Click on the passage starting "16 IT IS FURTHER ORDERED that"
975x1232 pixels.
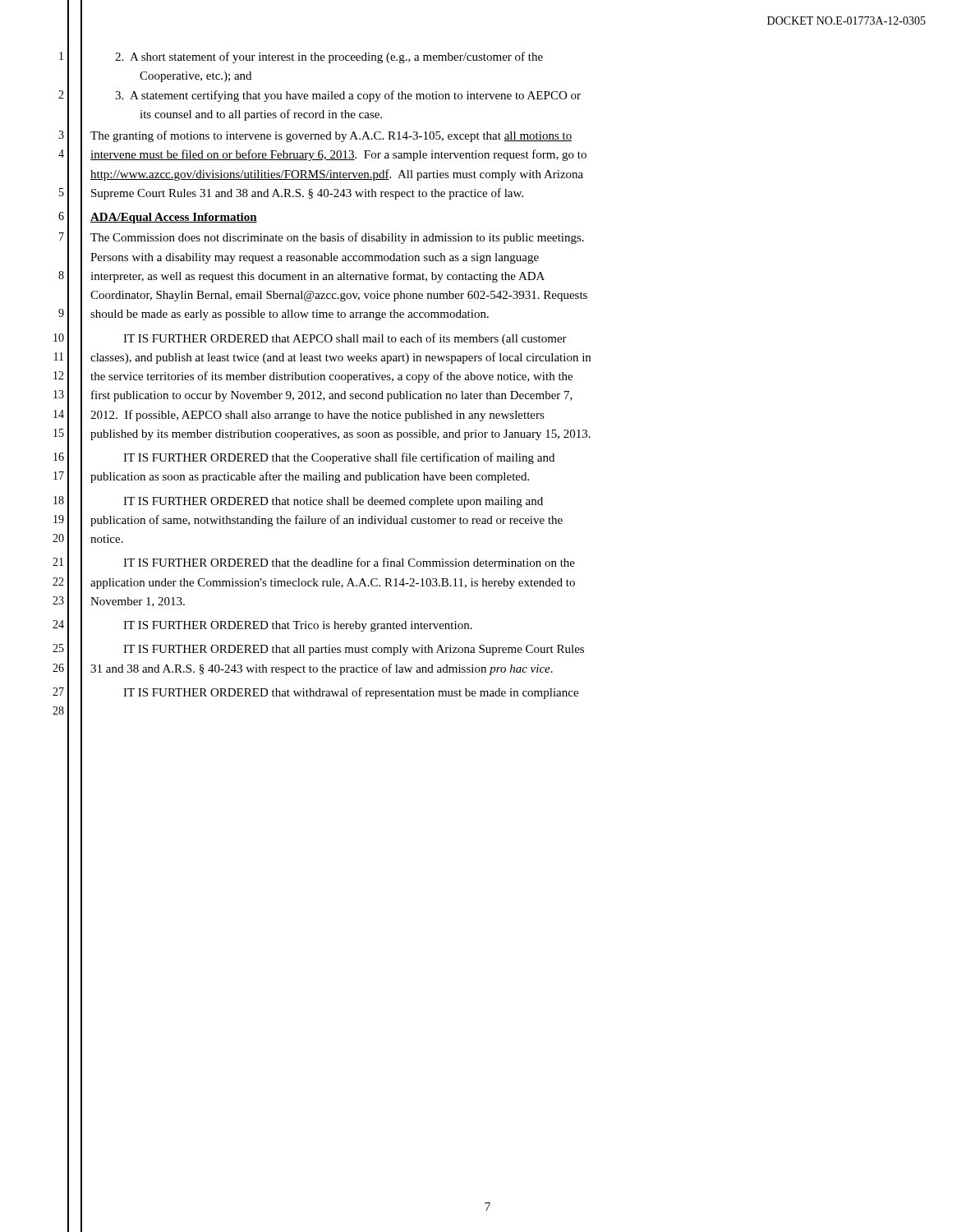point(508,458)
